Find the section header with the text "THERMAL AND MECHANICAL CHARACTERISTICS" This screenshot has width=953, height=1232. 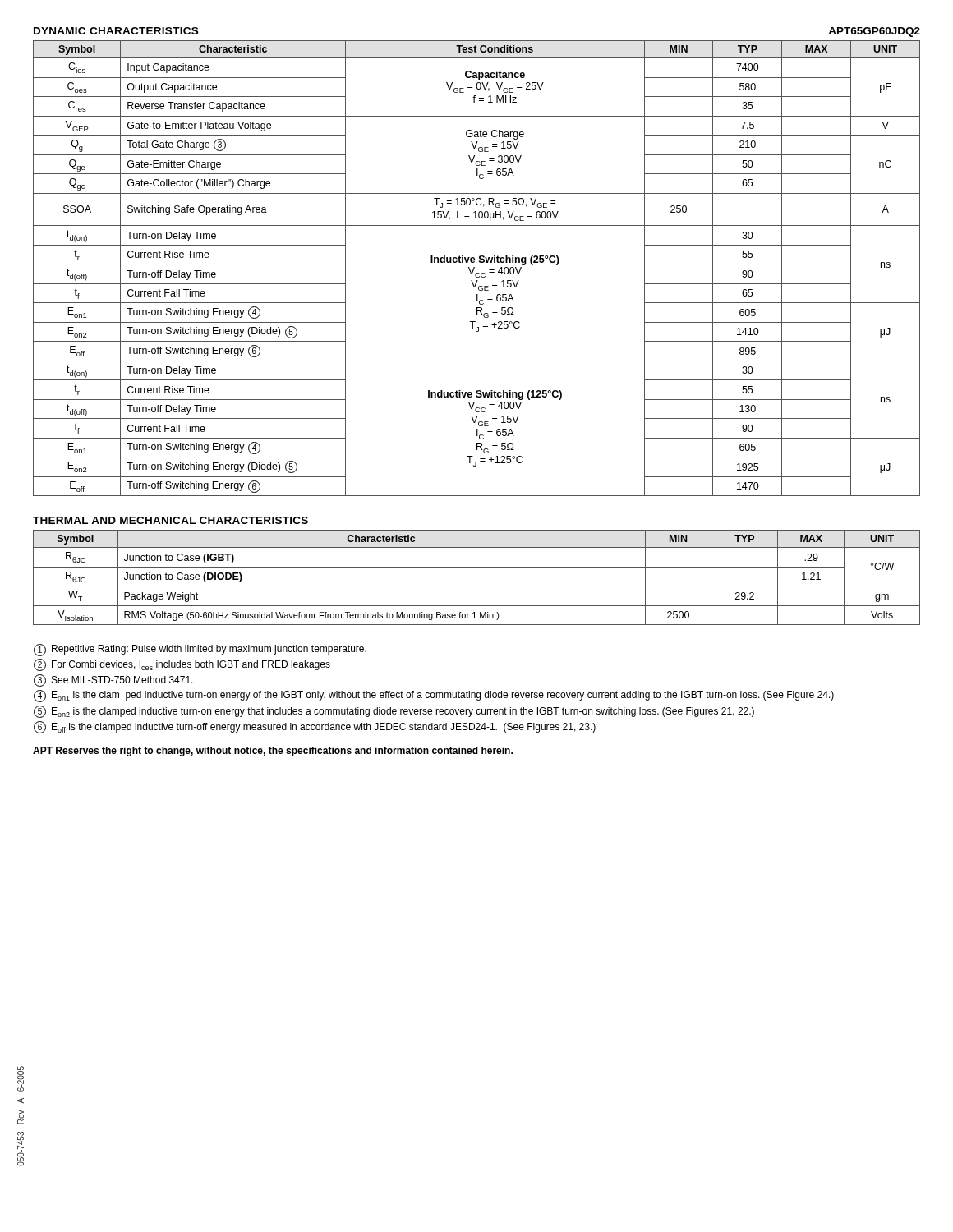coord(171,521)
